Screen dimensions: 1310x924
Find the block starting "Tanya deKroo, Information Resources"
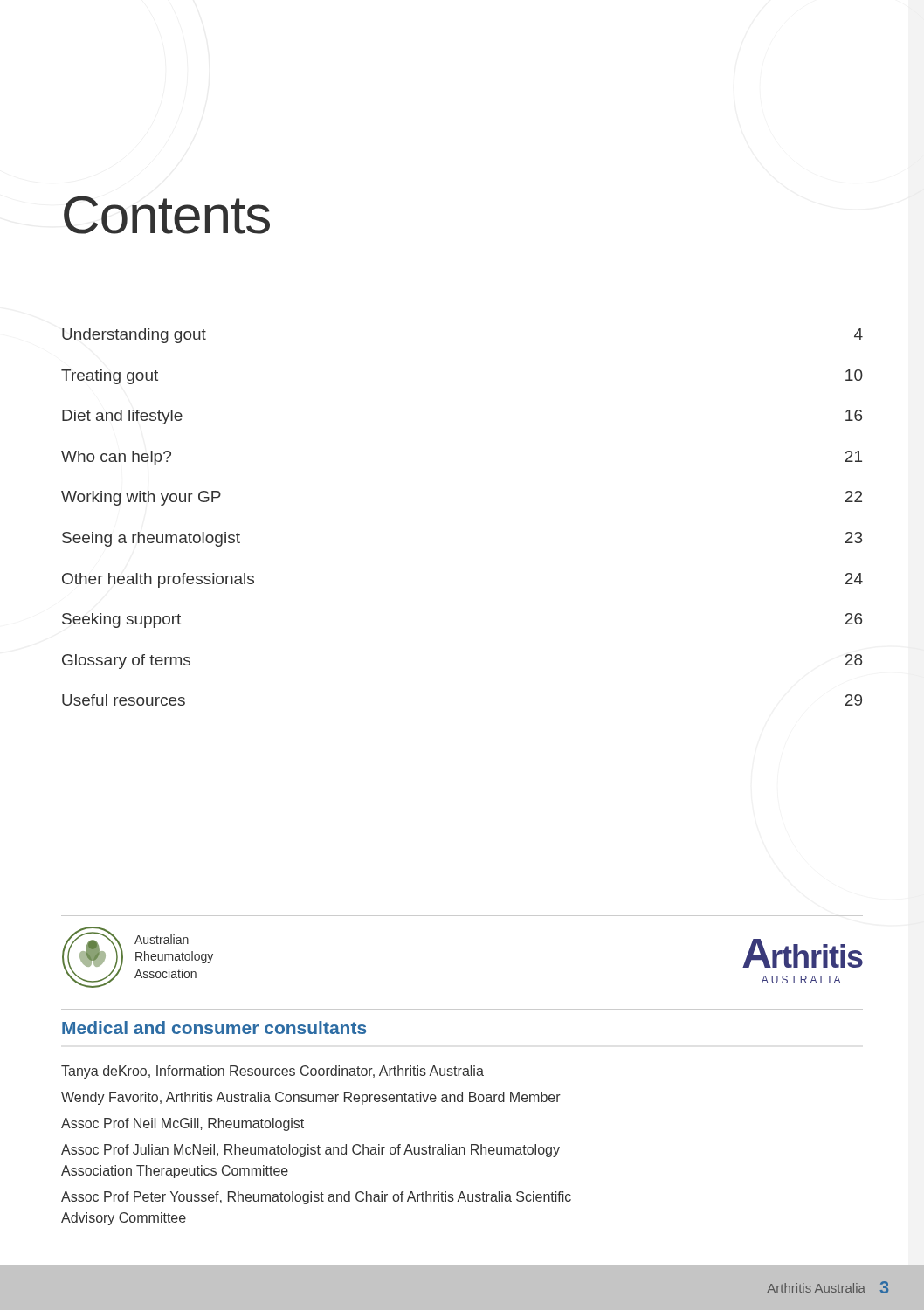click(272, 1071)
